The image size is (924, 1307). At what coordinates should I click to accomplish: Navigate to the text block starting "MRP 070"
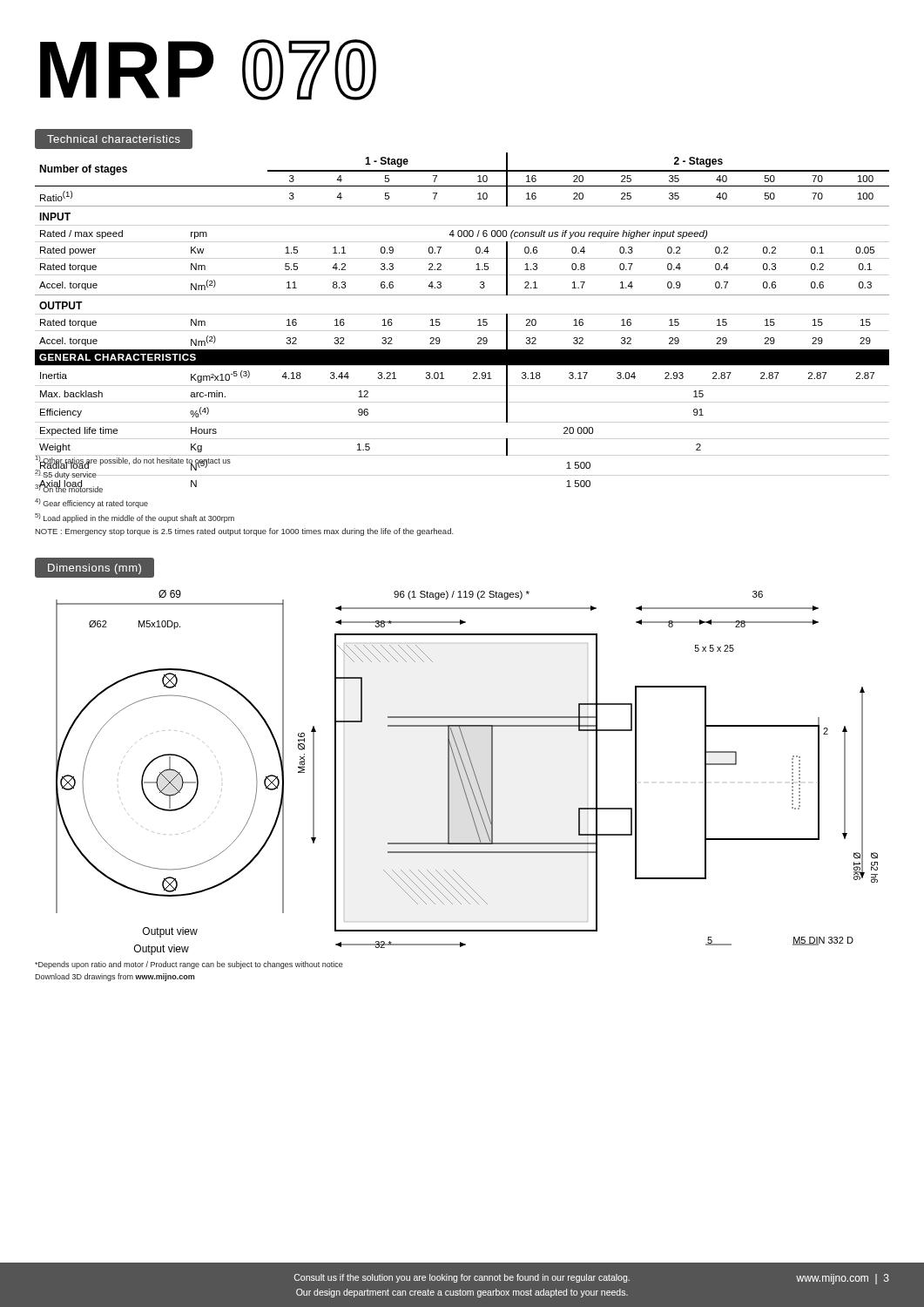point(207,70)
